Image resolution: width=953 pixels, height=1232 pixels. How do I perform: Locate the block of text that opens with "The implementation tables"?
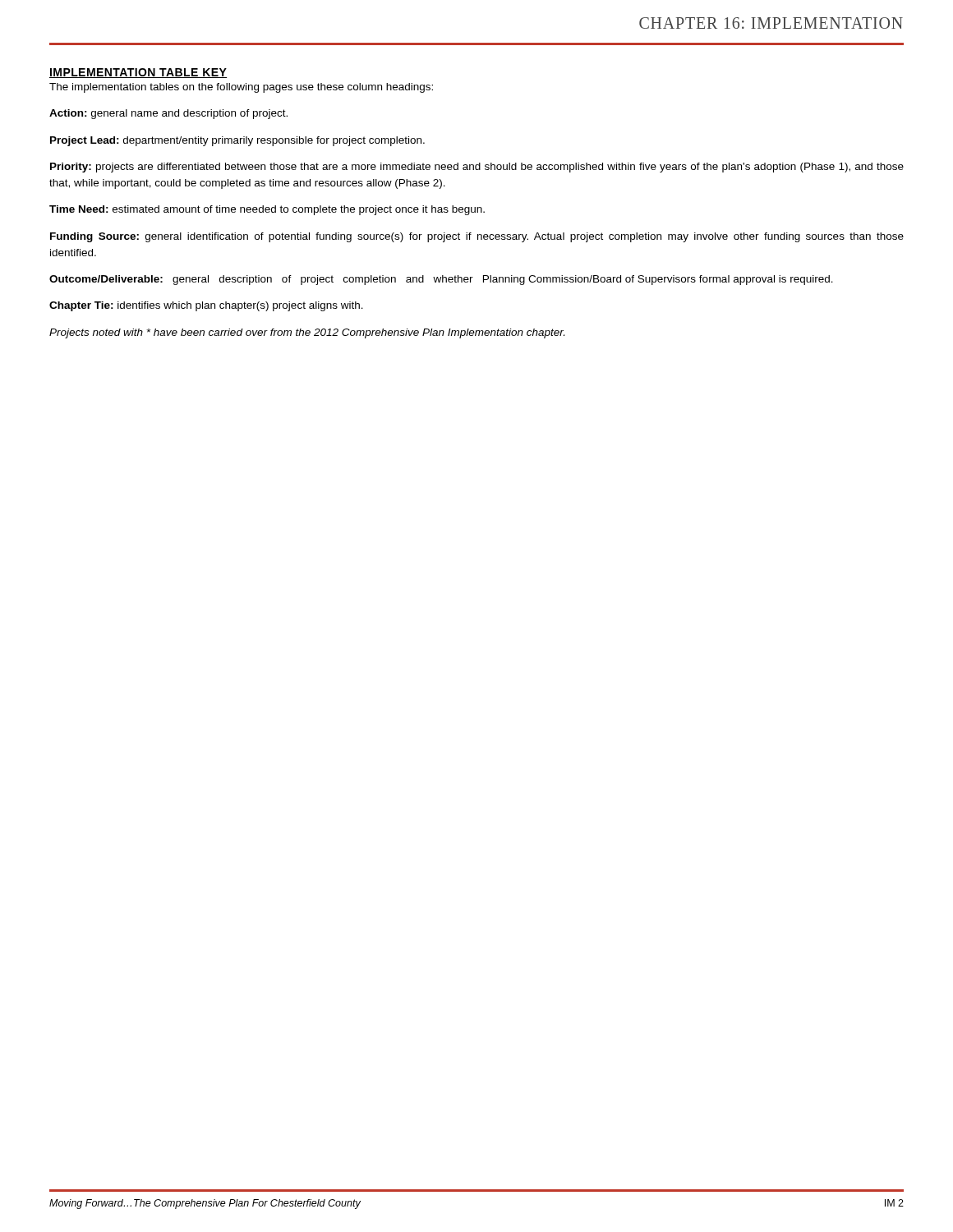[242, 87]
